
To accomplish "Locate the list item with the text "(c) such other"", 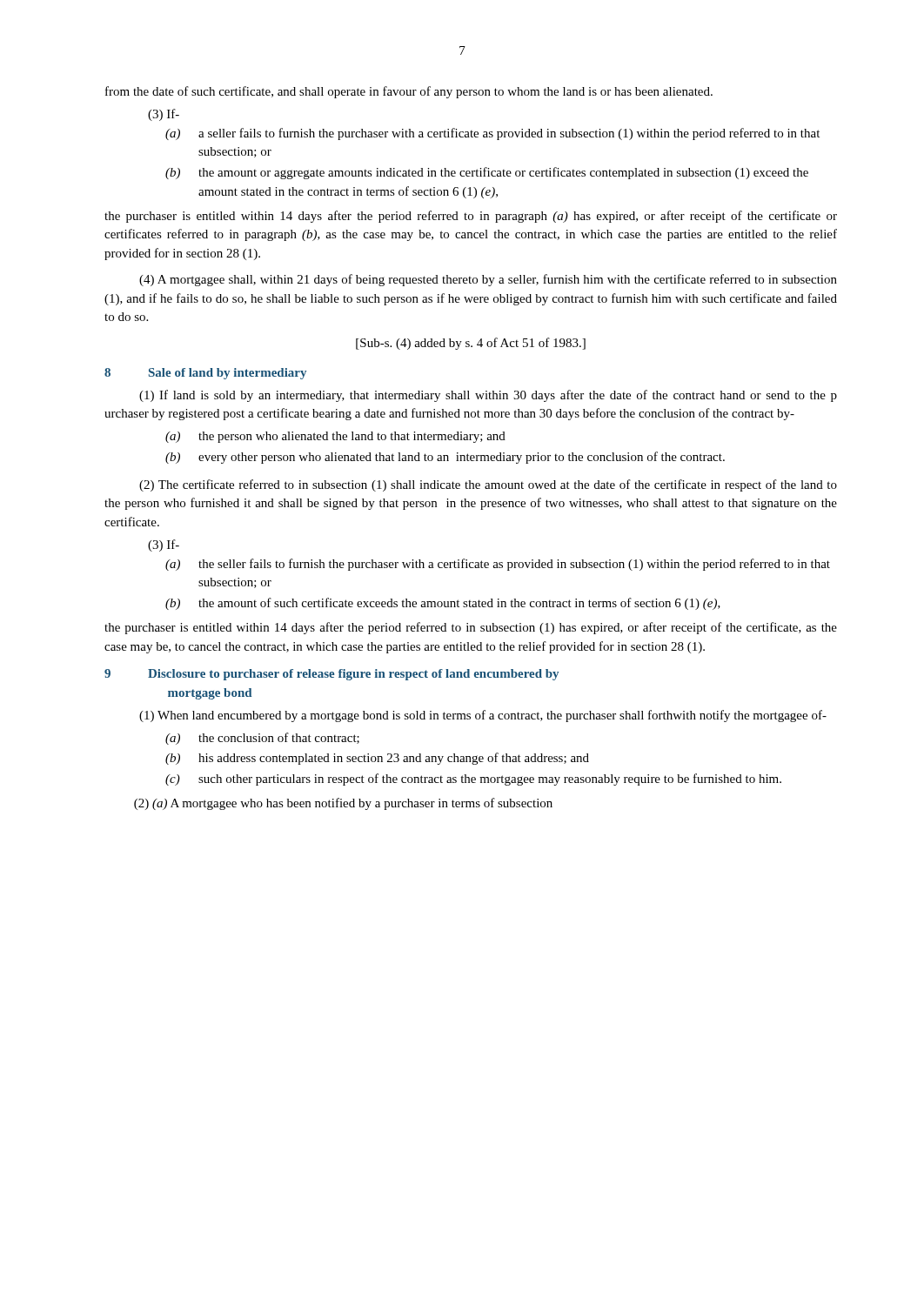I will coord(501,779).
